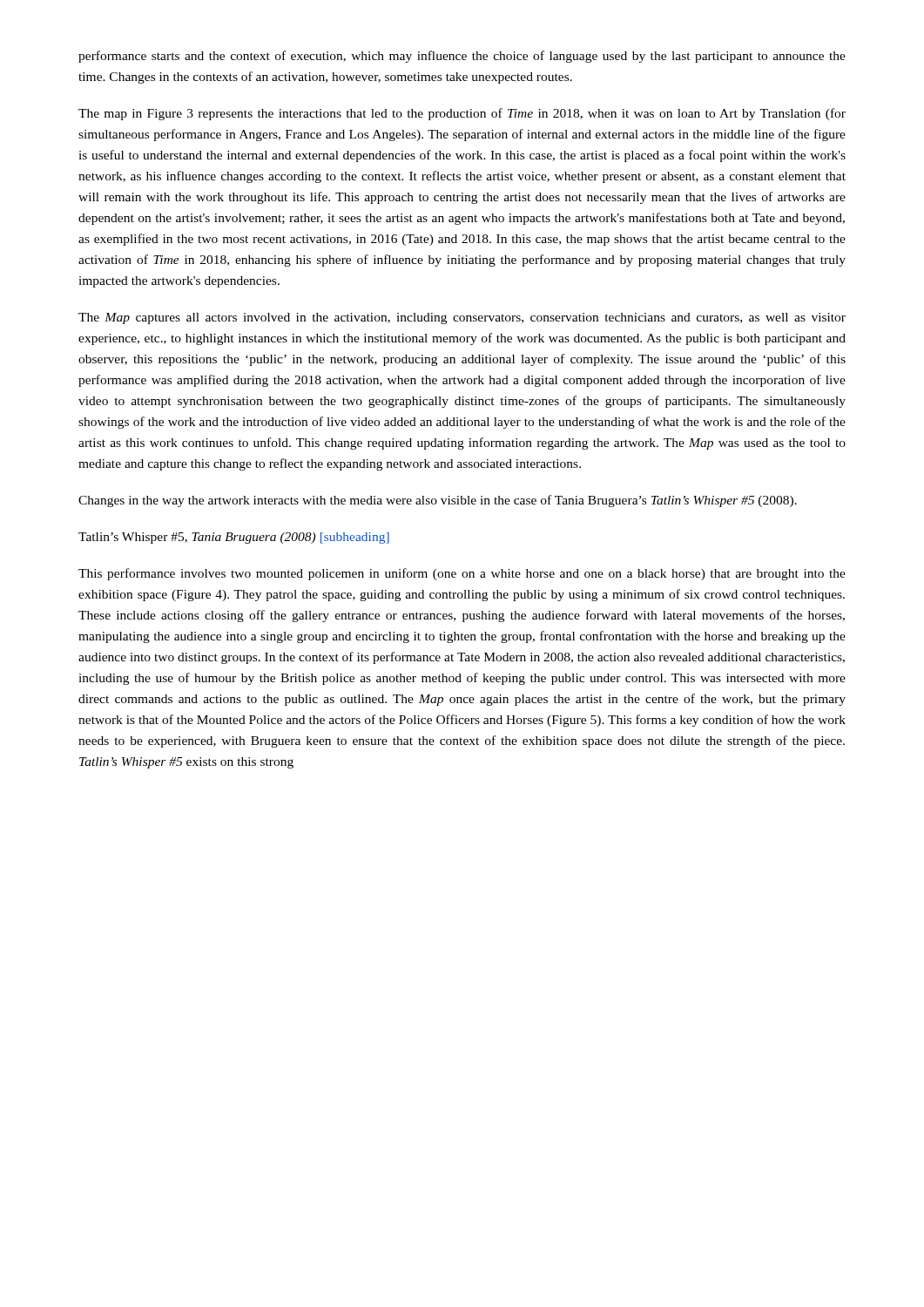The height and width of the screenshot is (1307, 924).
Task: Select the text block containing "This performance involves"
Action: (x=462, y=667)
